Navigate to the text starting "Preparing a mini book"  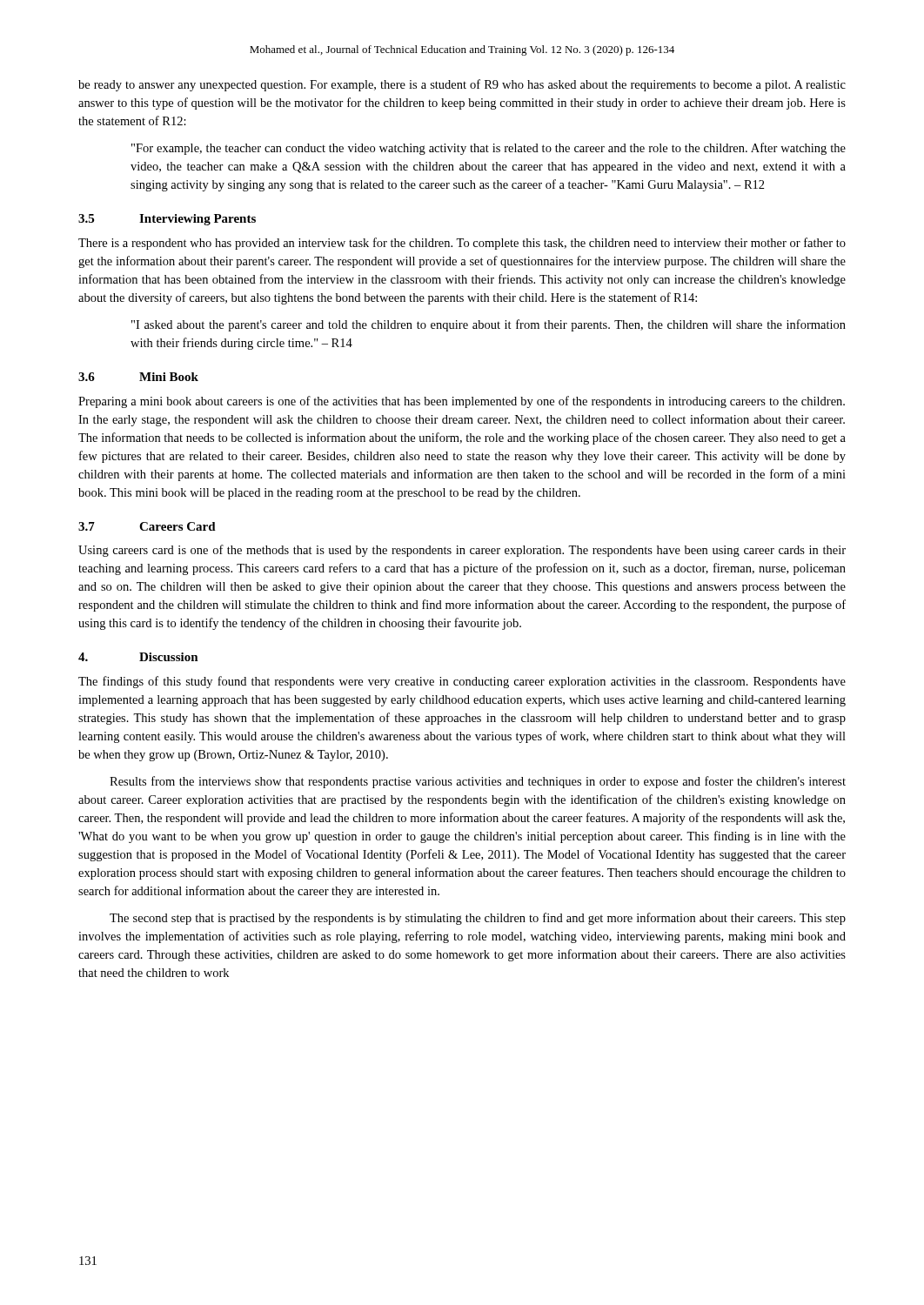coord(462,446)
